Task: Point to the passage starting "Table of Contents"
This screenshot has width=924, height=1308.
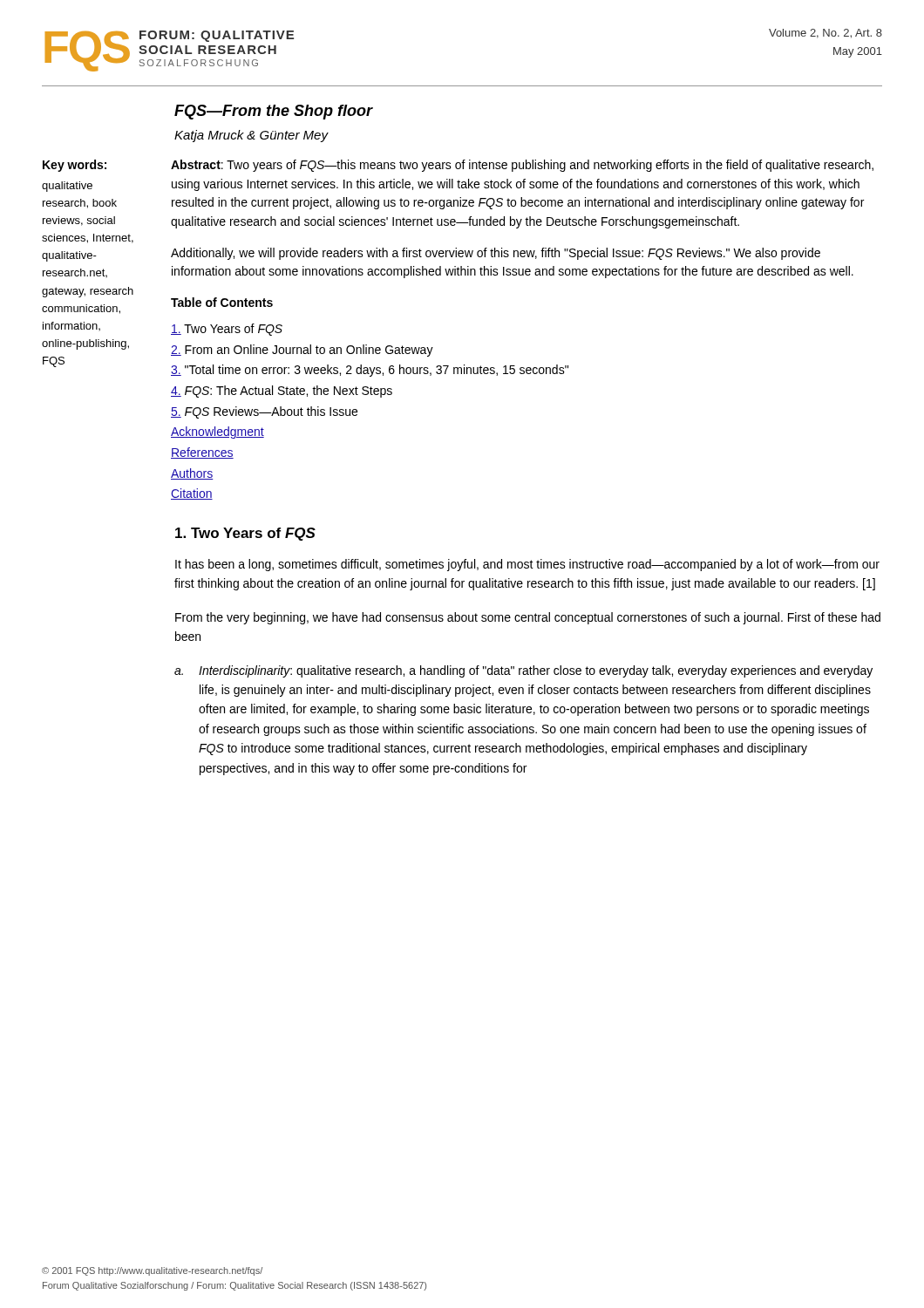Action: pyautogui.click(x=222, y=303)
